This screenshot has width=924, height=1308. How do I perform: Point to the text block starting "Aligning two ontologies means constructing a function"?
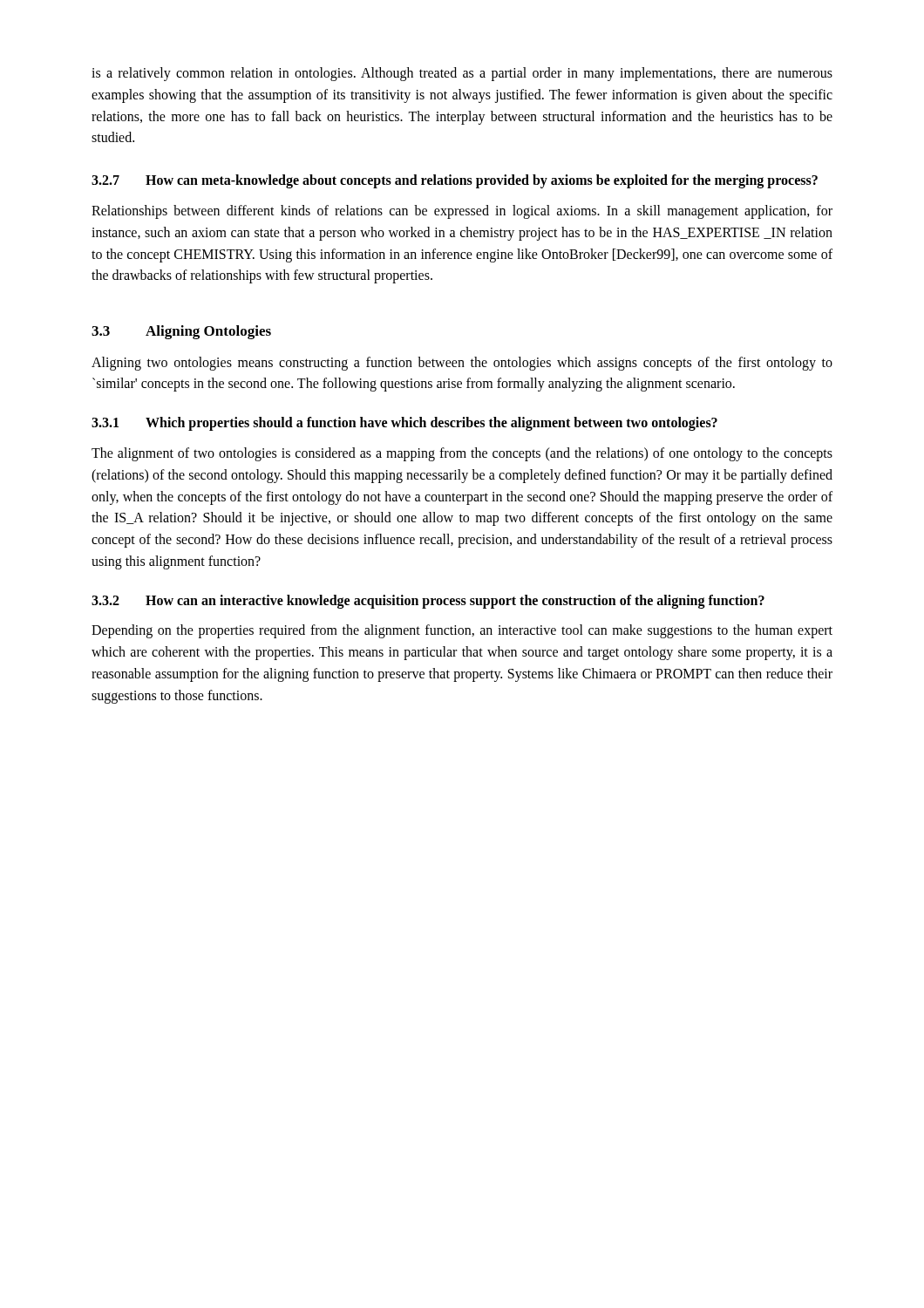click(x=462, y=373)
